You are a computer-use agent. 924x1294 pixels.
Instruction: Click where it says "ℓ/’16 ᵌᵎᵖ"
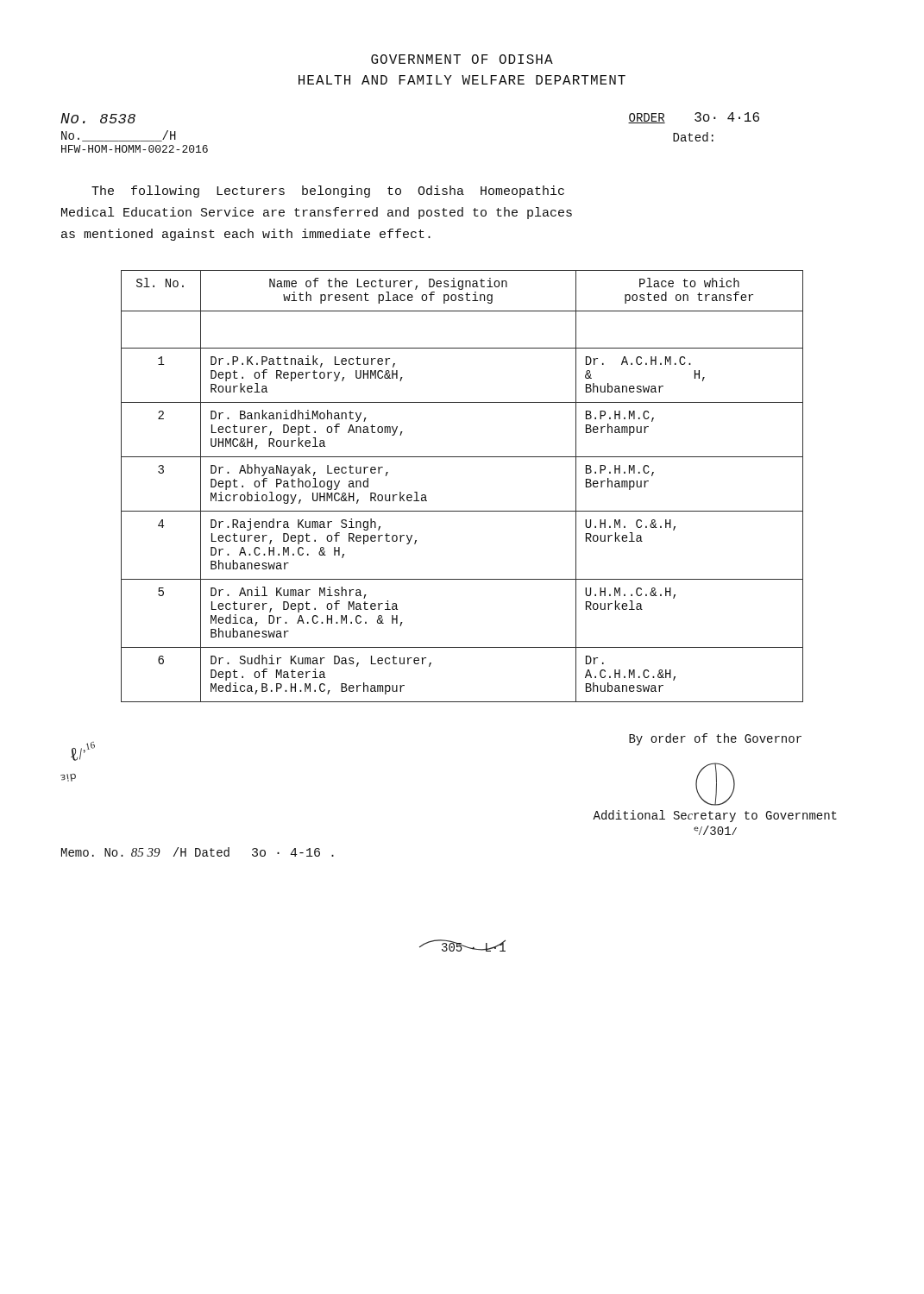coord(78,765)
